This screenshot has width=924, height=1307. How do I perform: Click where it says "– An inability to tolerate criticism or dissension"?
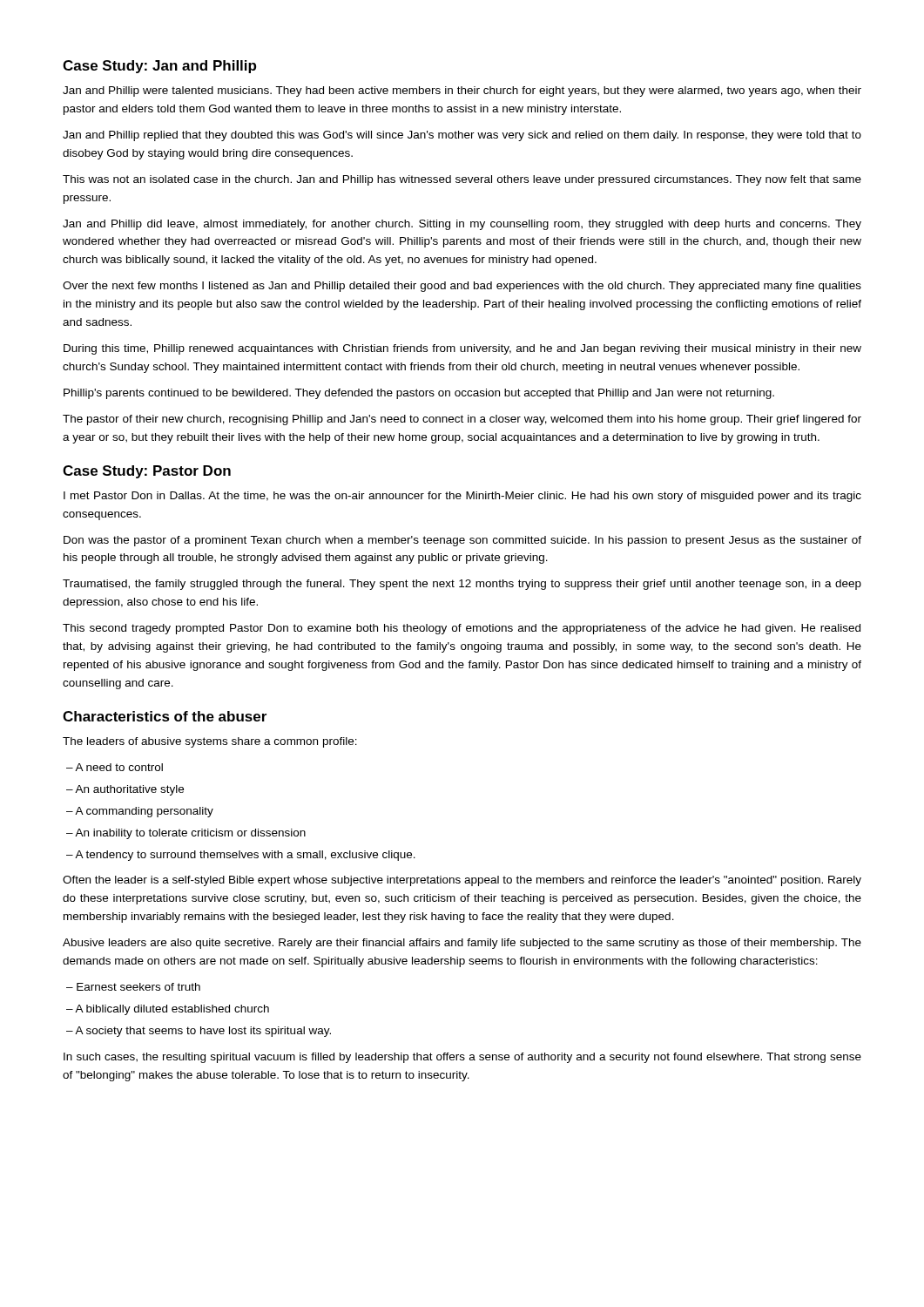(186, 832)
